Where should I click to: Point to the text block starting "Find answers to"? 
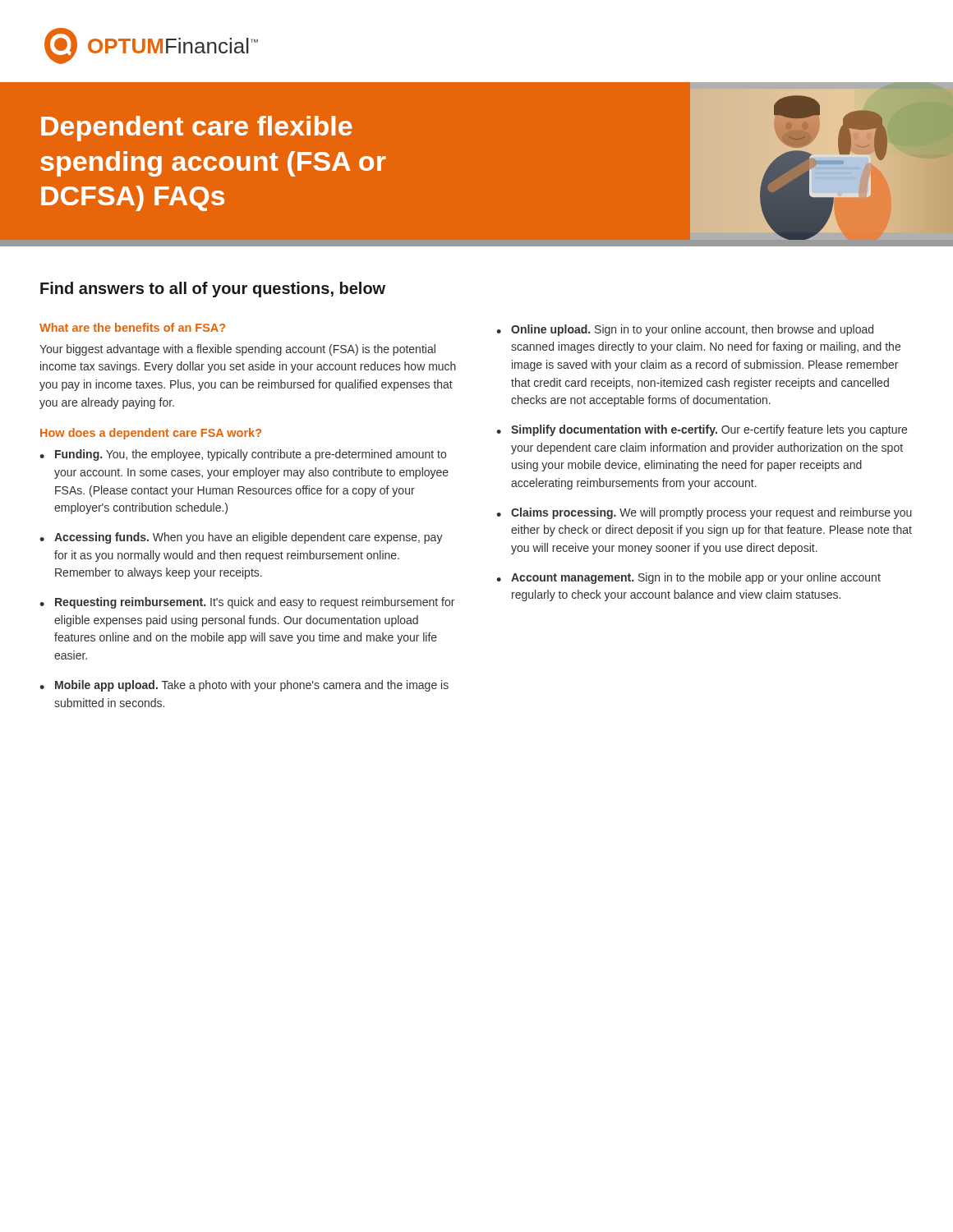coord(213,290)
